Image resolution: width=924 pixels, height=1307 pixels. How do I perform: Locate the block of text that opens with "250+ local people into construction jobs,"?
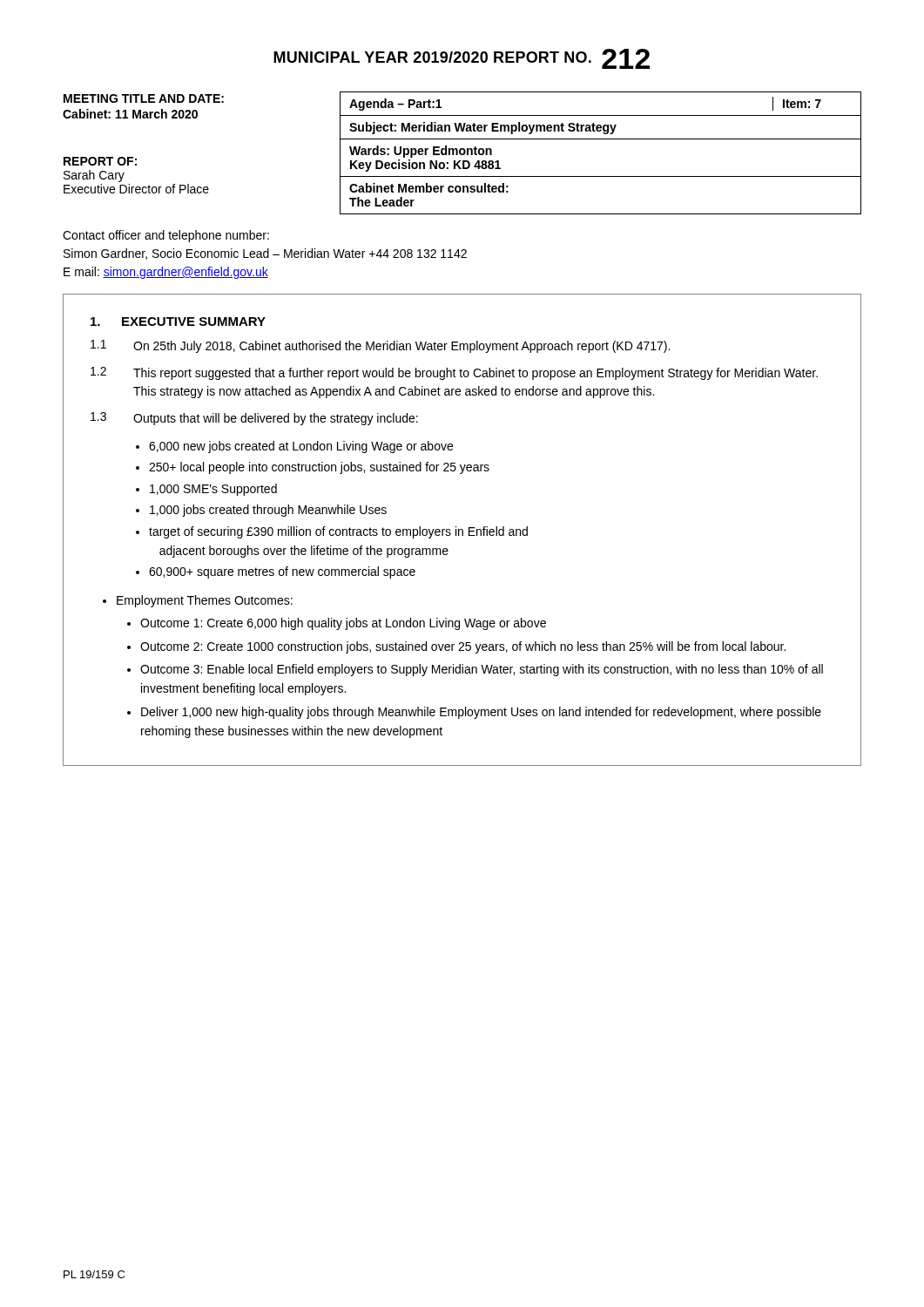(319, 467)
